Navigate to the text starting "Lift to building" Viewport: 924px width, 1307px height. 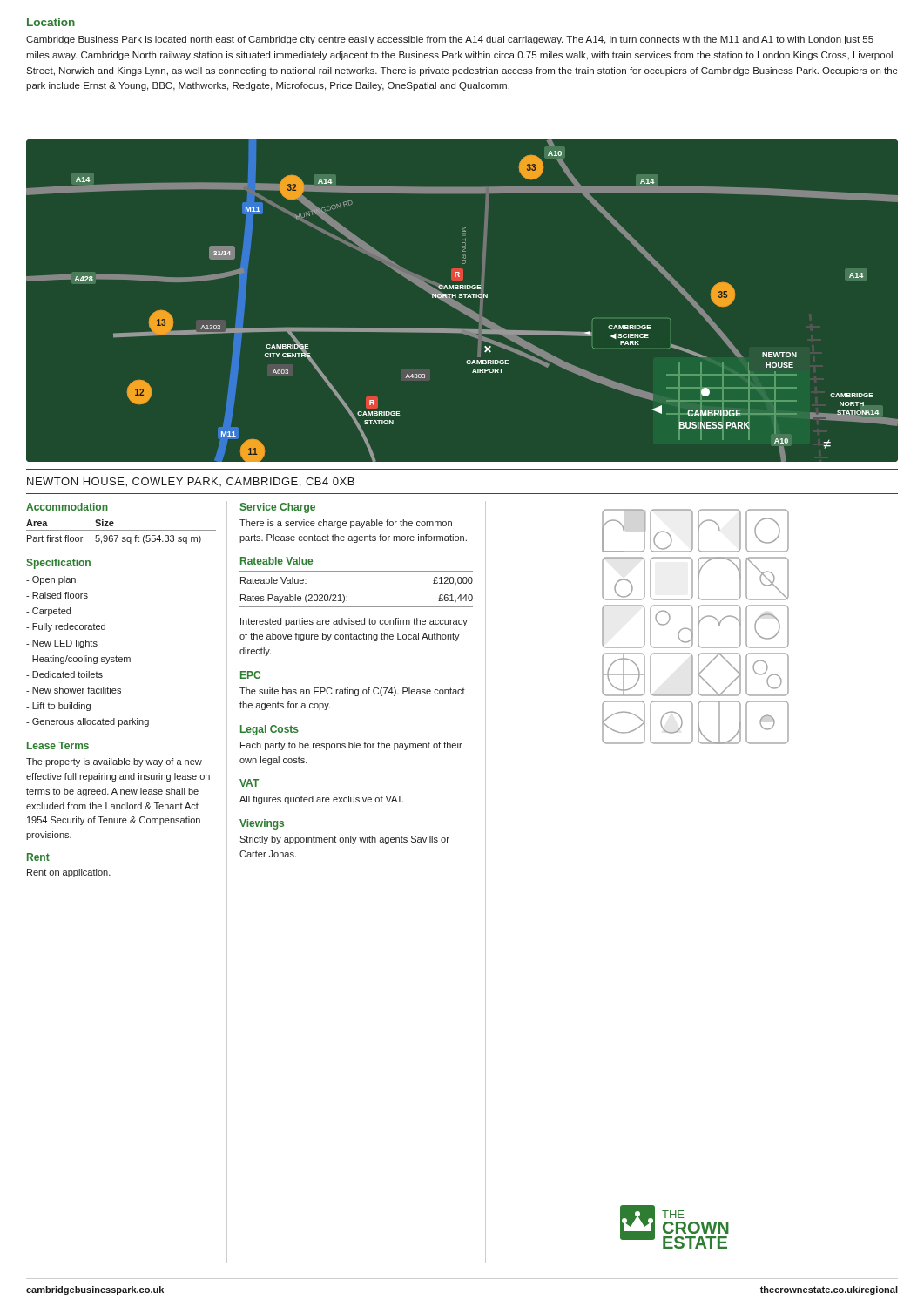pos(59,706)
